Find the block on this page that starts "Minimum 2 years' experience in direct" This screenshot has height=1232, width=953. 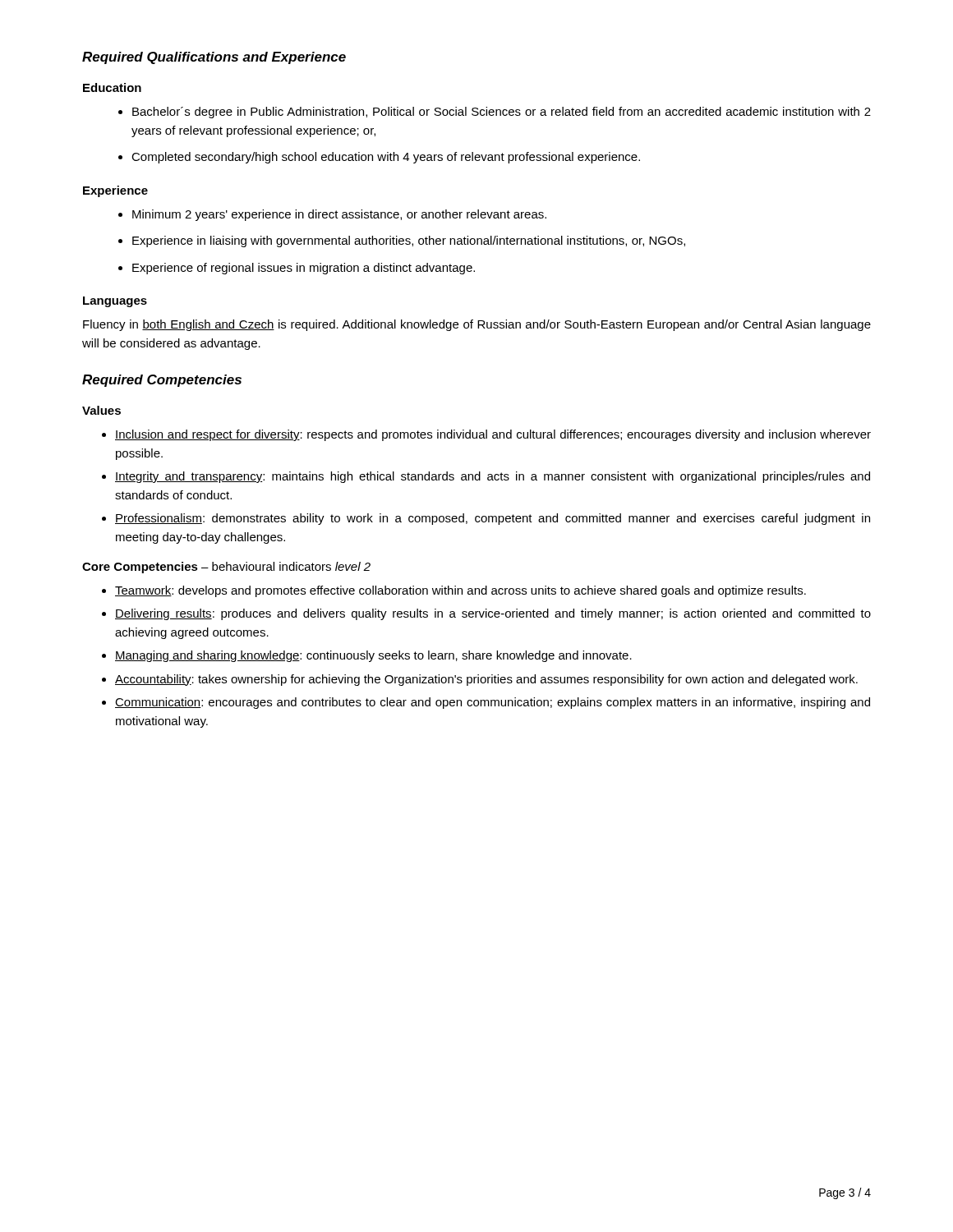[476, 214]
